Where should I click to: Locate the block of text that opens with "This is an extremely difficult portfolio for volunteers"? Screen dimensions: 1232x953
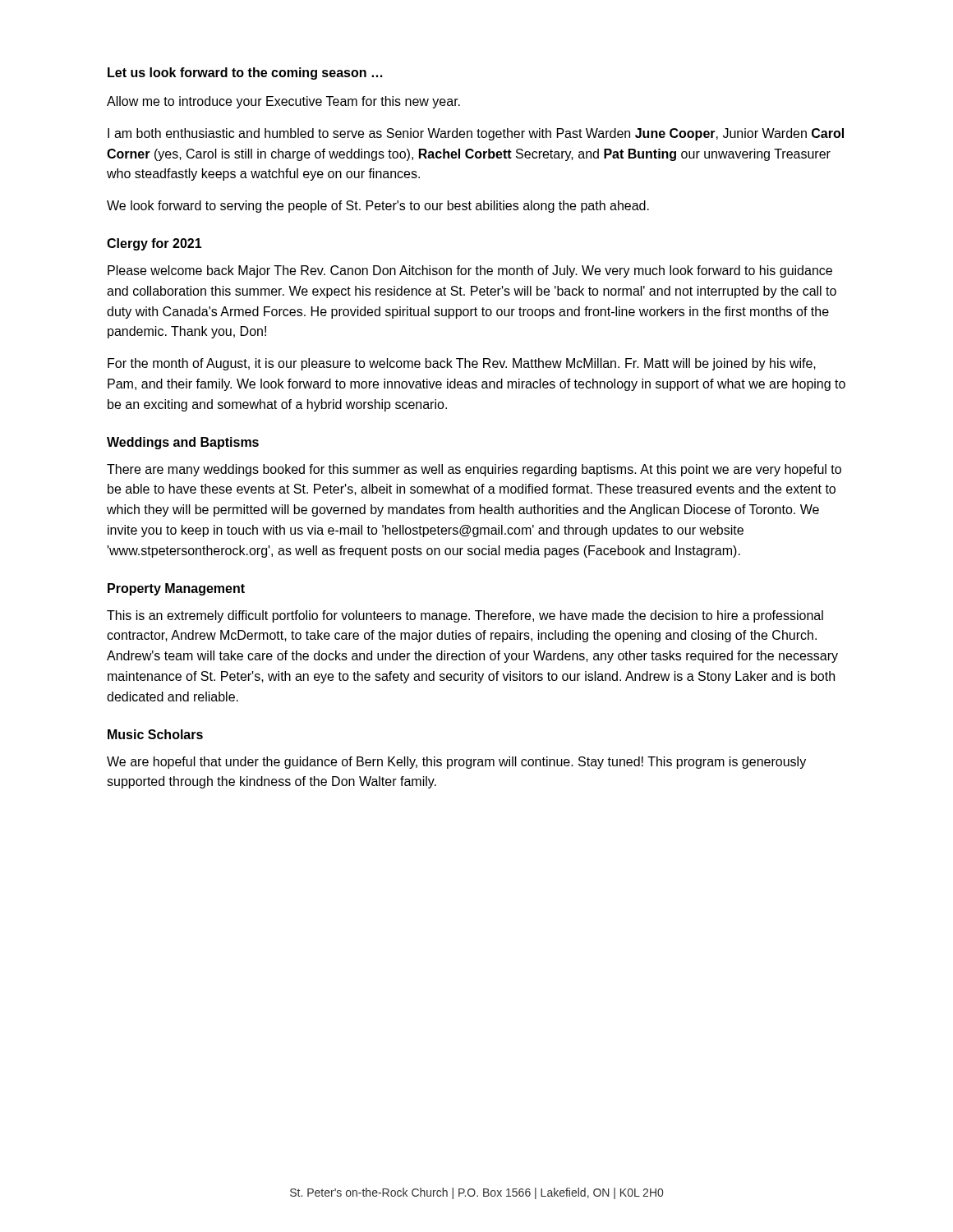(472, 656)
